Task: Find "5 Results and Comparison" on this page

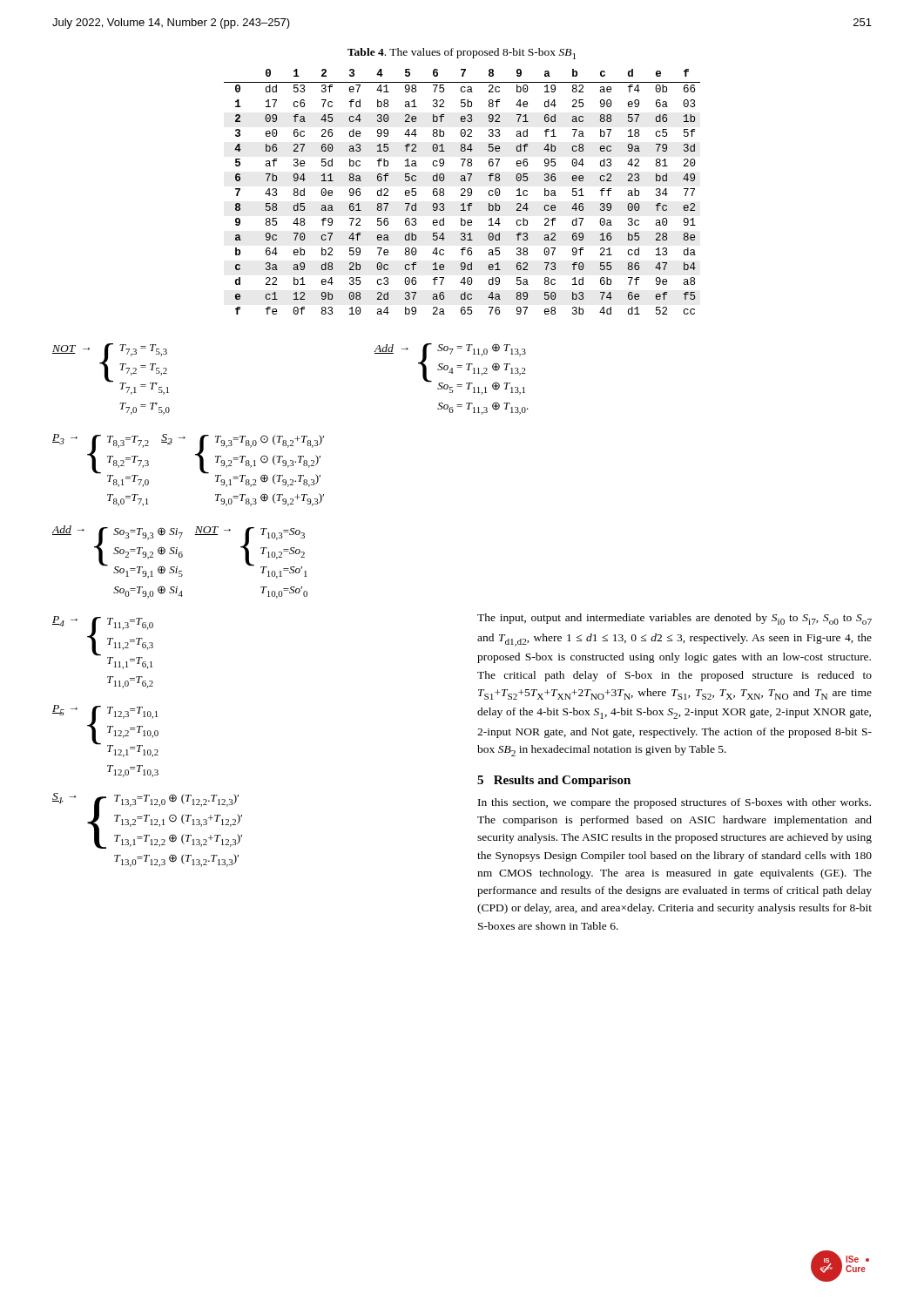Action: (x=554, y=780)
